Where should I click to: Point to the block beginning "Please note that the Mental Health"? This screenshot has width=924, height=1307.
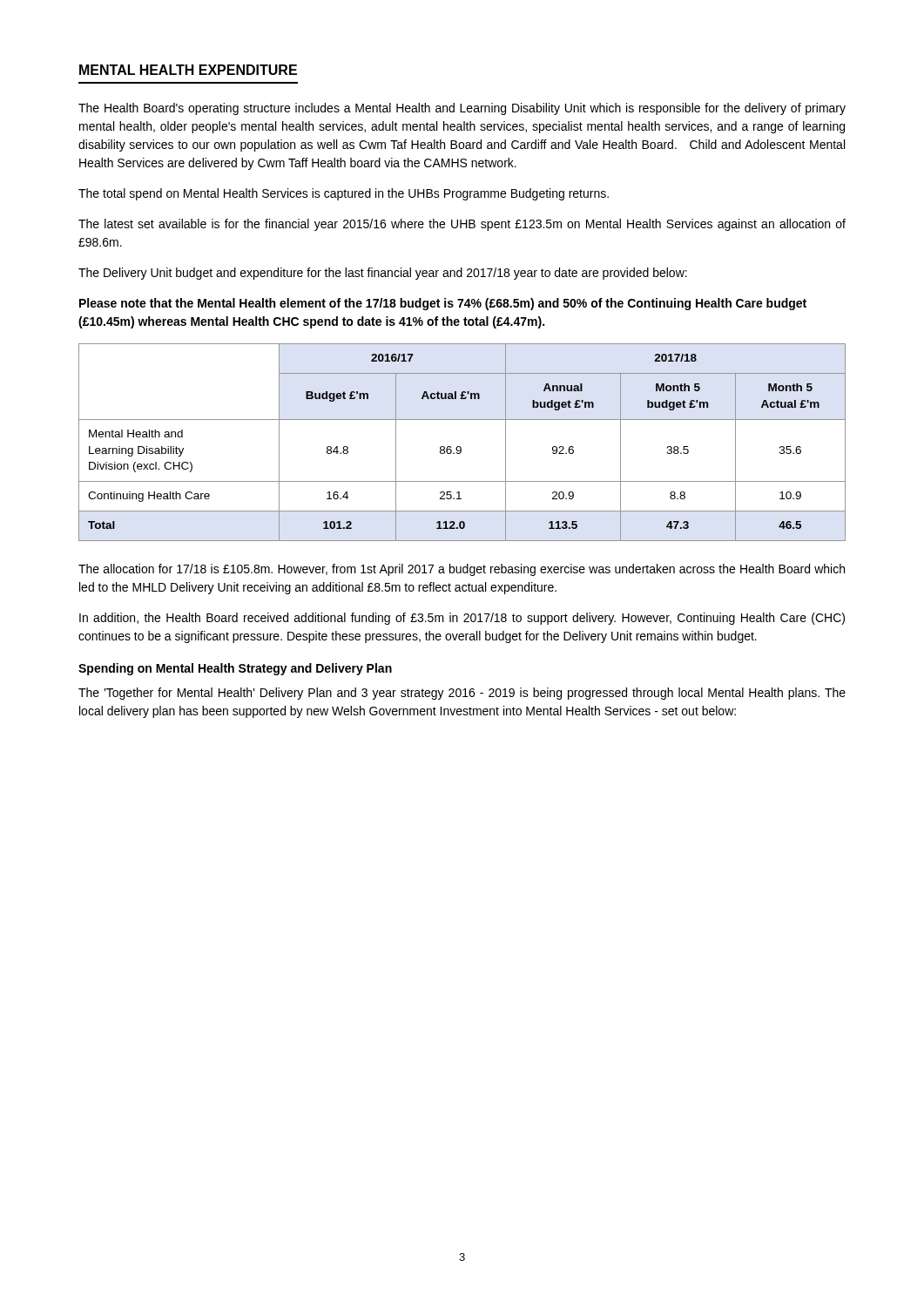[443, 312]
